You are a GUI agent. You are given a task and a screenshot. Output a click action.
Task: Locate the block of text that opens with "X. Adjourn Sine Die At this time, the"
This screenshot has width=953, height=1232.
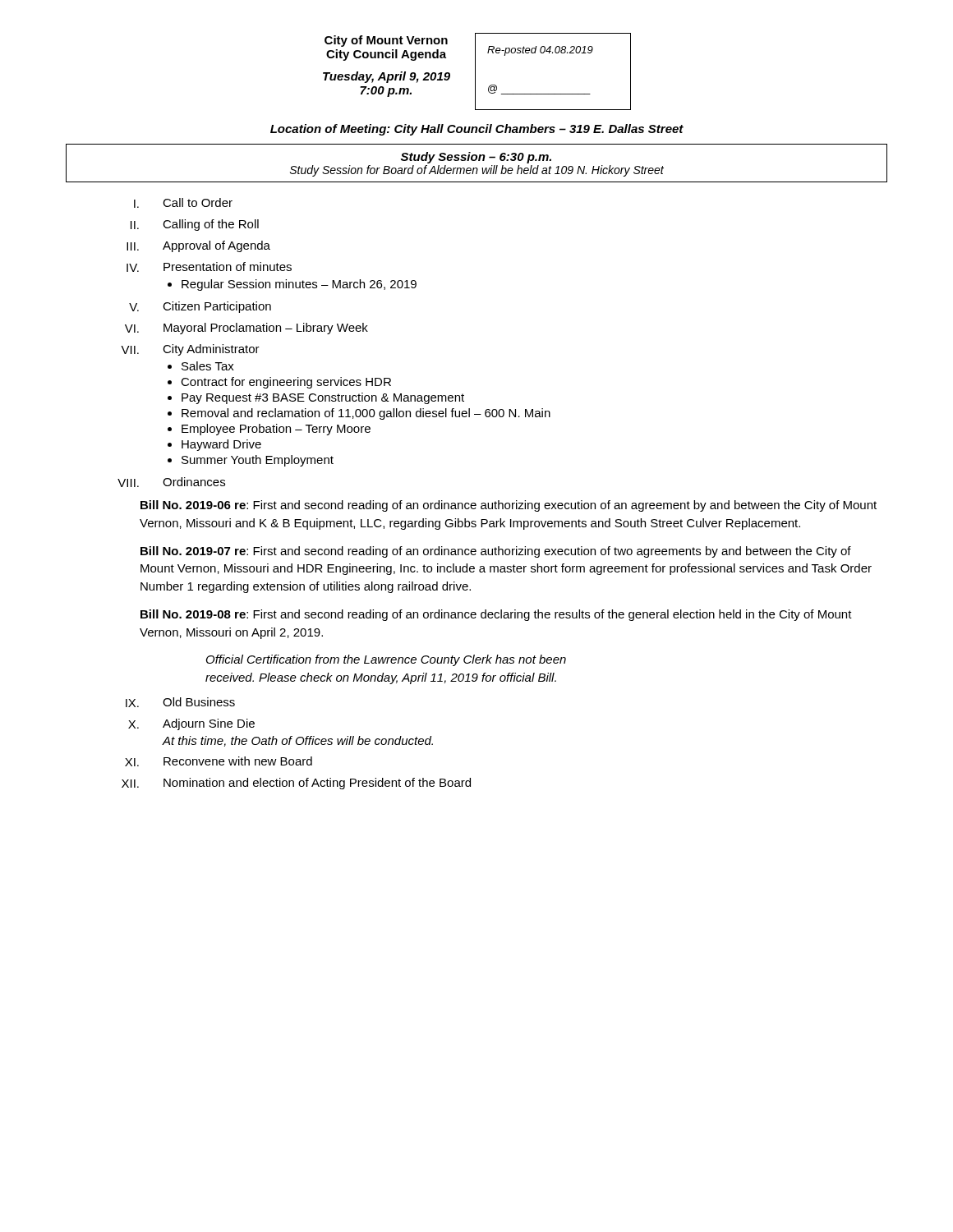[x=191, y=724]
